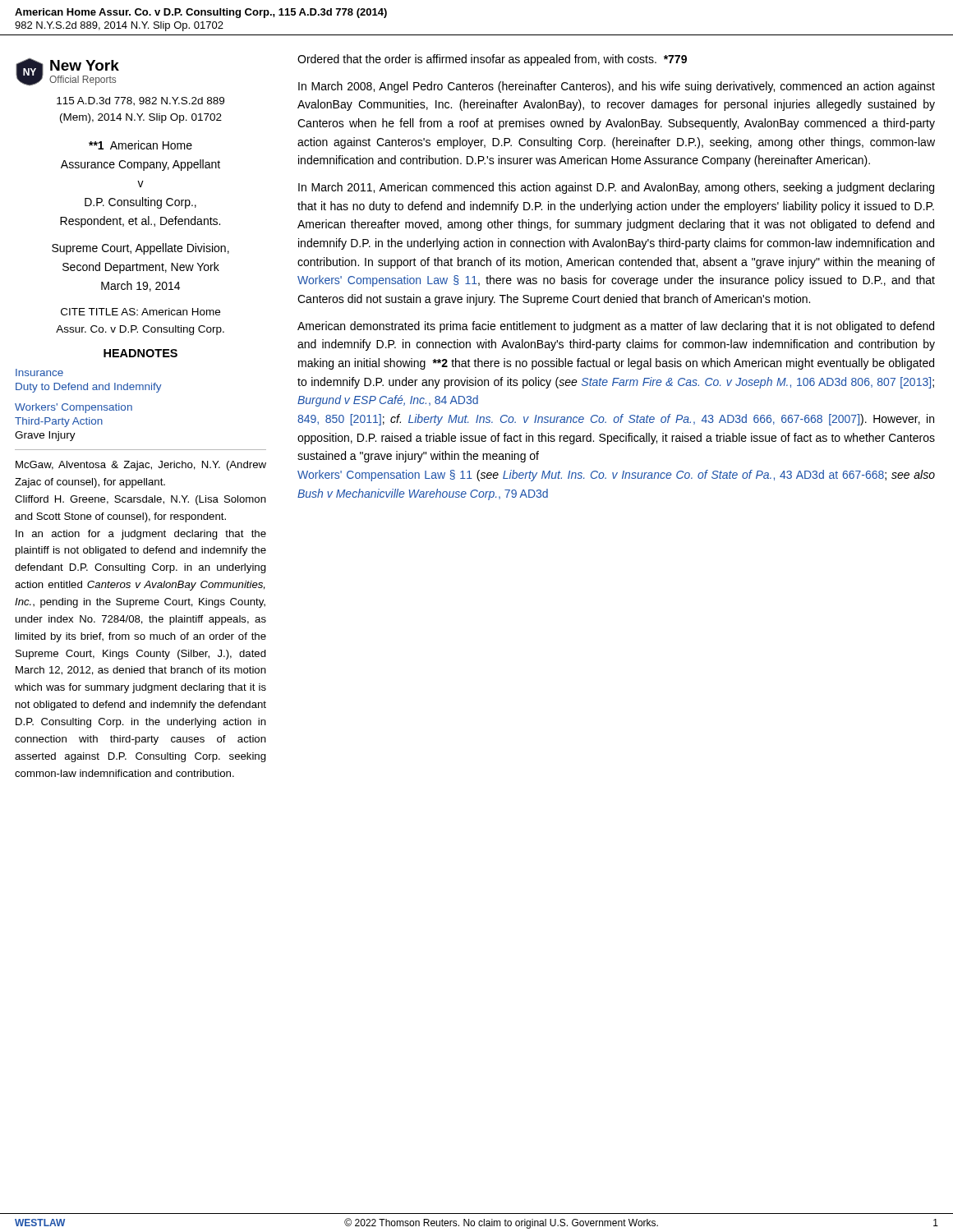
Task: Click on the text block with the text "CITE TITLE AS: American Home"
Action: [140, 321]
